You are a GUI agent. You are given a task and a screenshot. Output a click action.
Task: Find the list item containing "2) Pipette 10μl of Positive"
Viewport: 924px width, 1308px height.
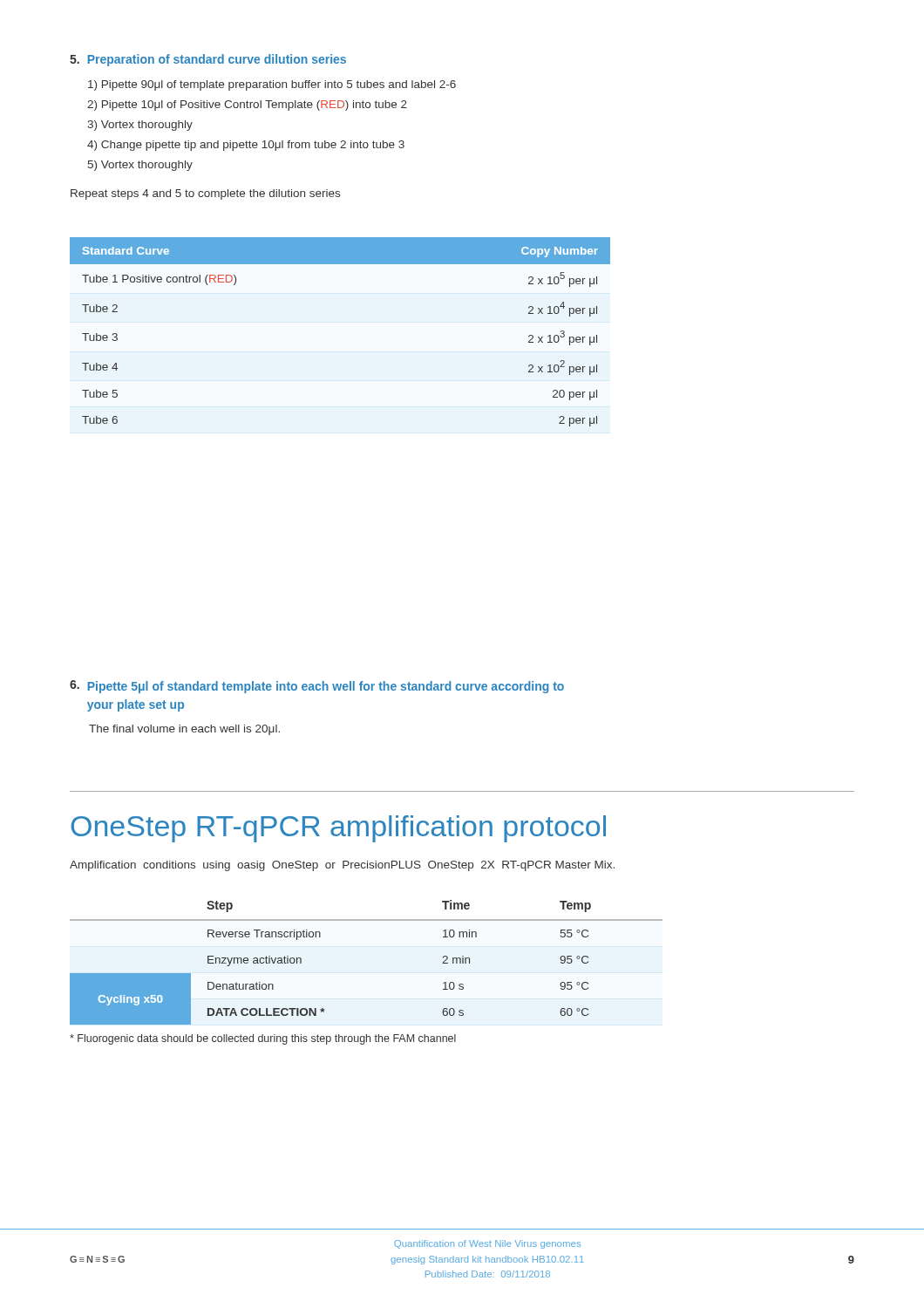[x=247, y=104]
